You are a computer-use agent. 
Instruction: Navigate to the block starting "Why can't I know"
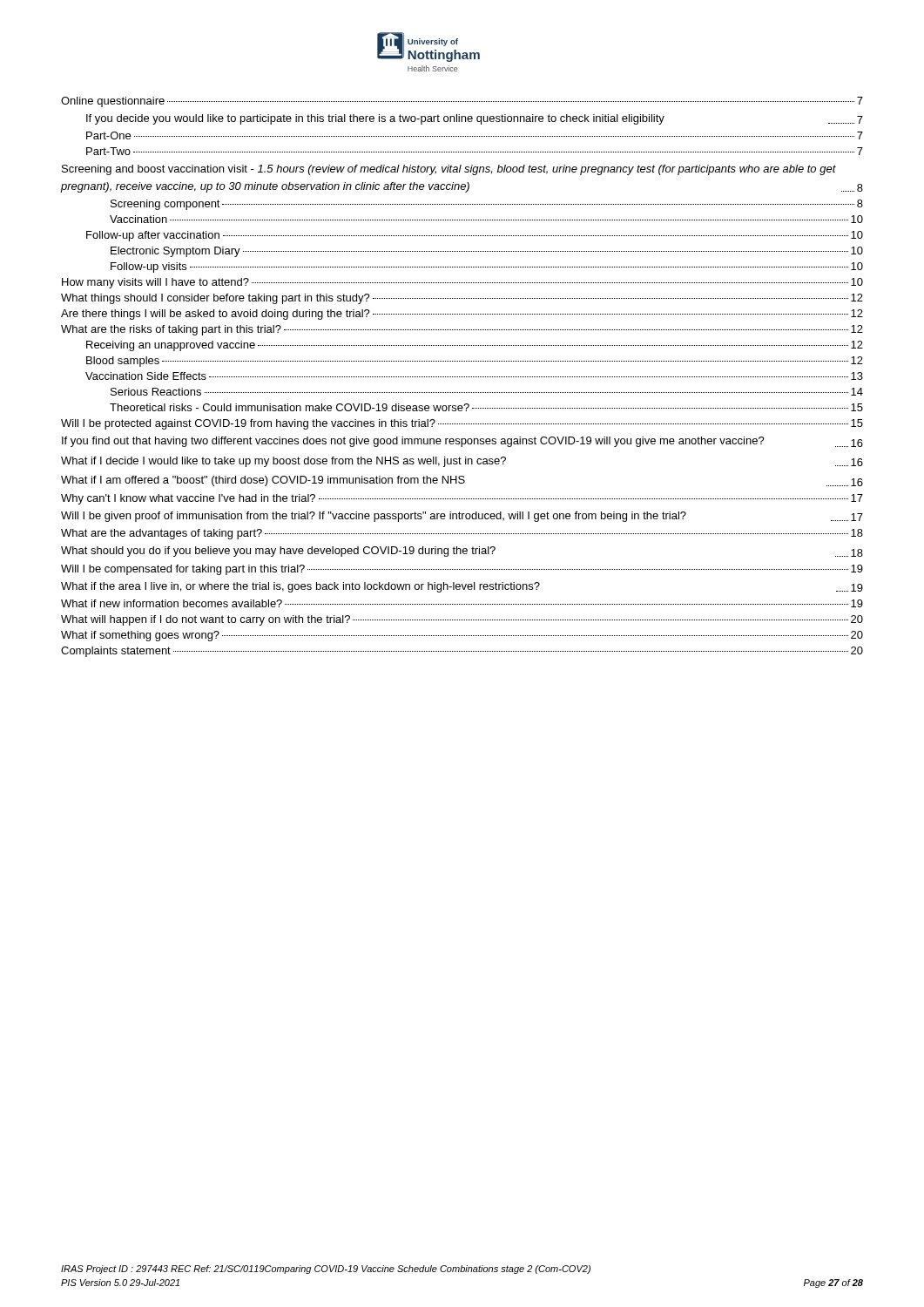(462, 498)
